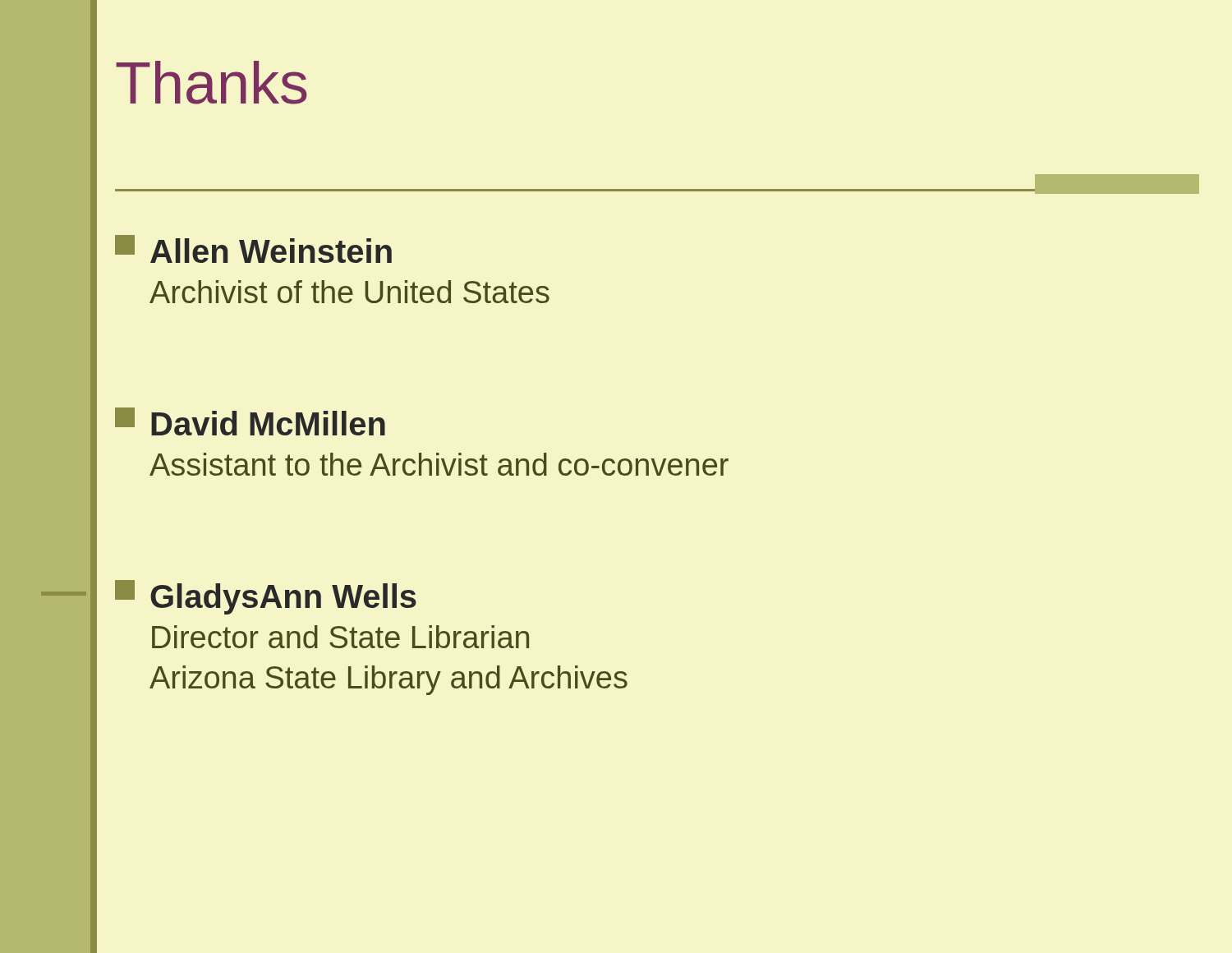1232x953 pixels.
Task: Locate the title
Action: (212, 83)
